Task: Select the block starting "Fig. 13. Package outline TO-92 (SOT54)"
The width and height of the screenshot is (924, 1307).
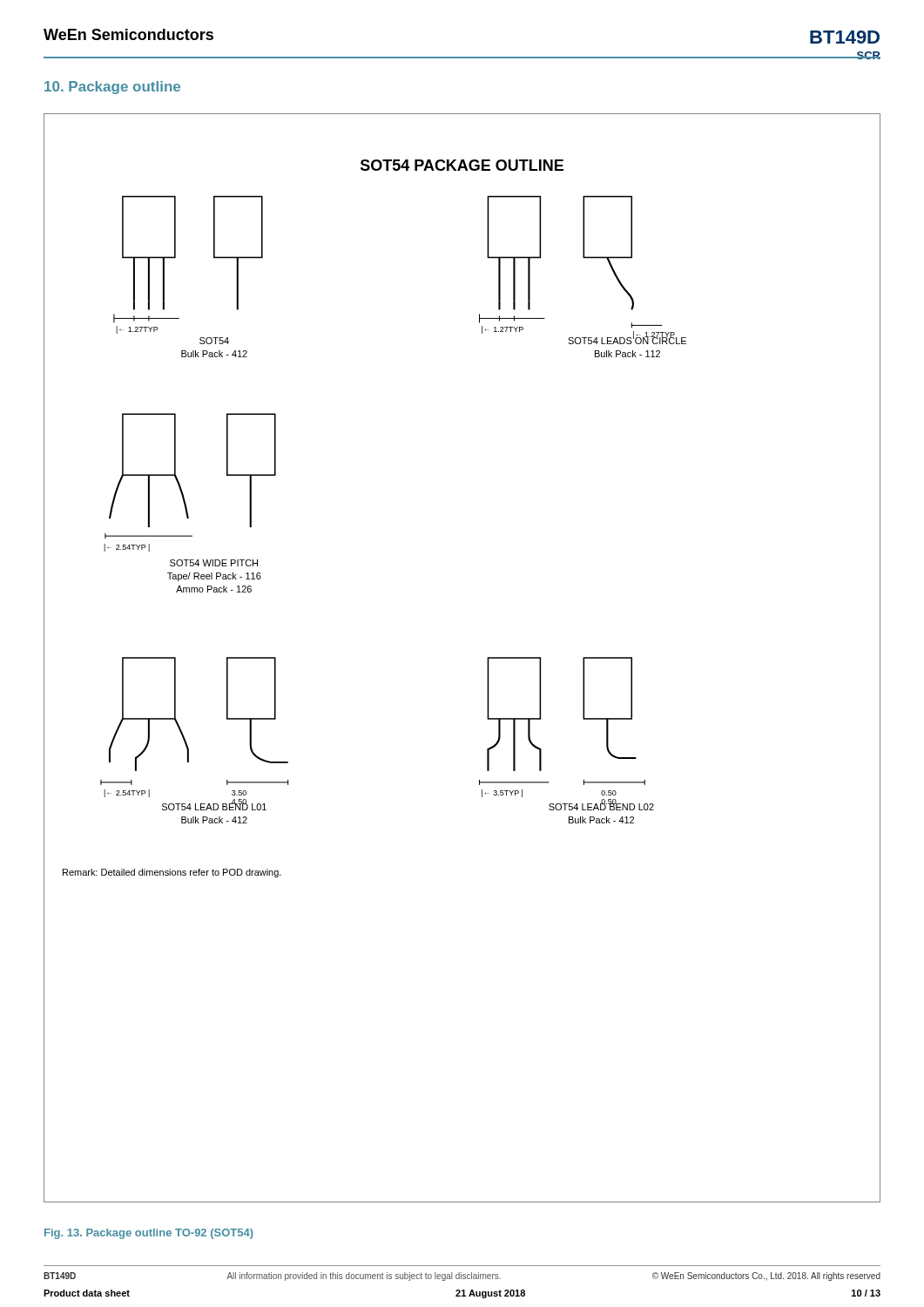Action: [x=148, y=1233]
